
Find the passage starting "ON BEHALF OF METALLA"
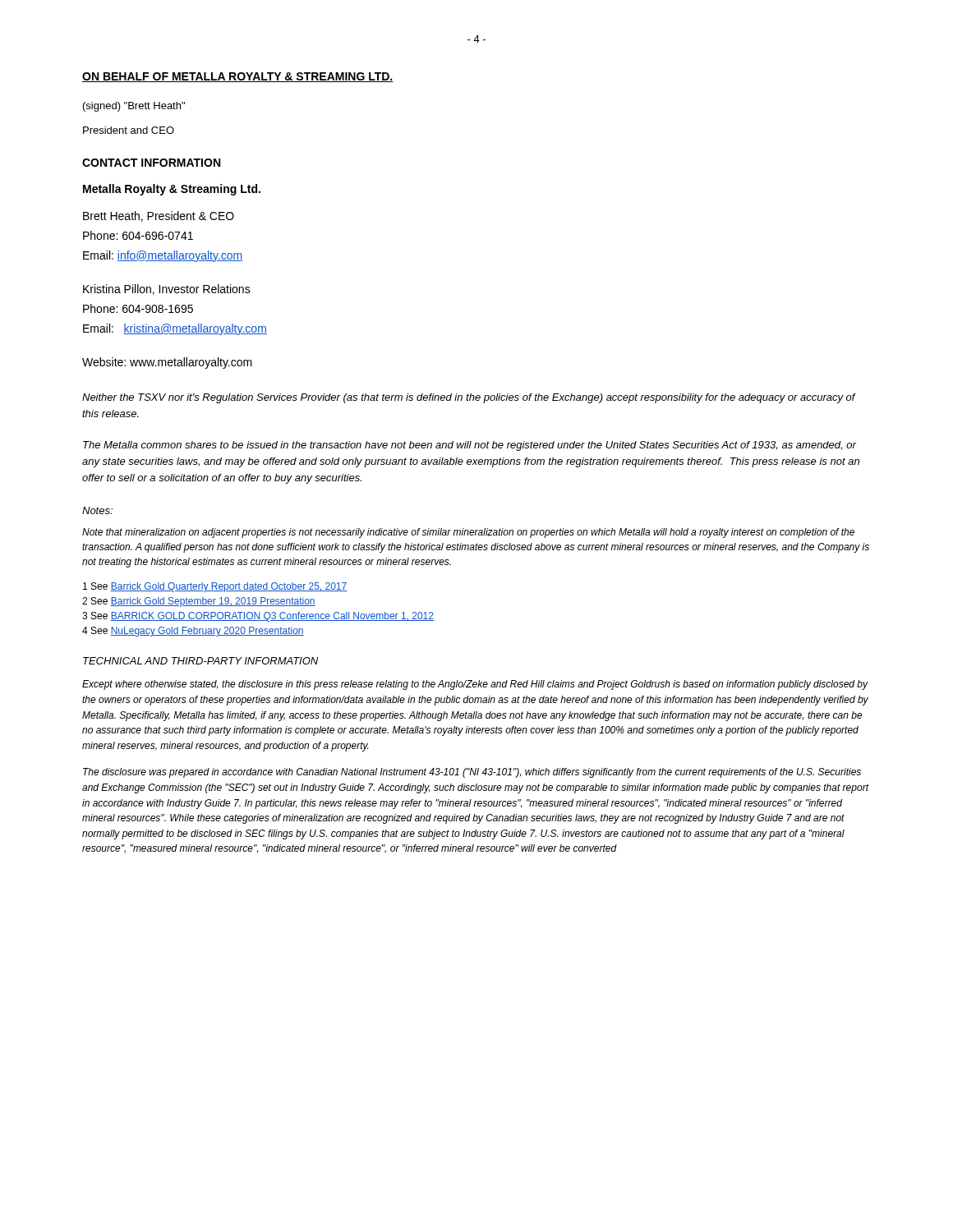pos(238,76)
